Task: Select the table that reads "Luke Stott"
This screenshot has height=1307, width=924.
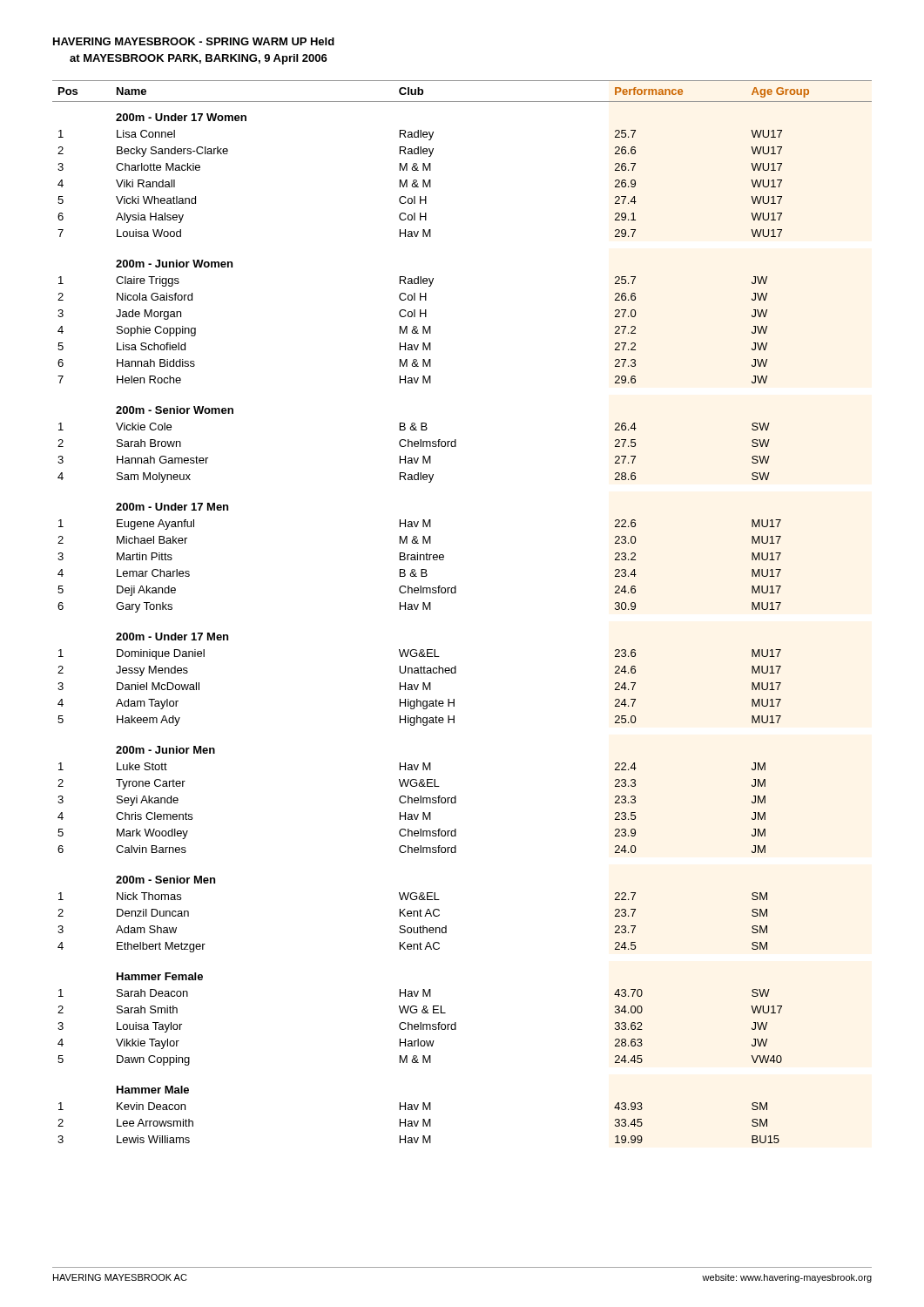Action: click(462, 614)
